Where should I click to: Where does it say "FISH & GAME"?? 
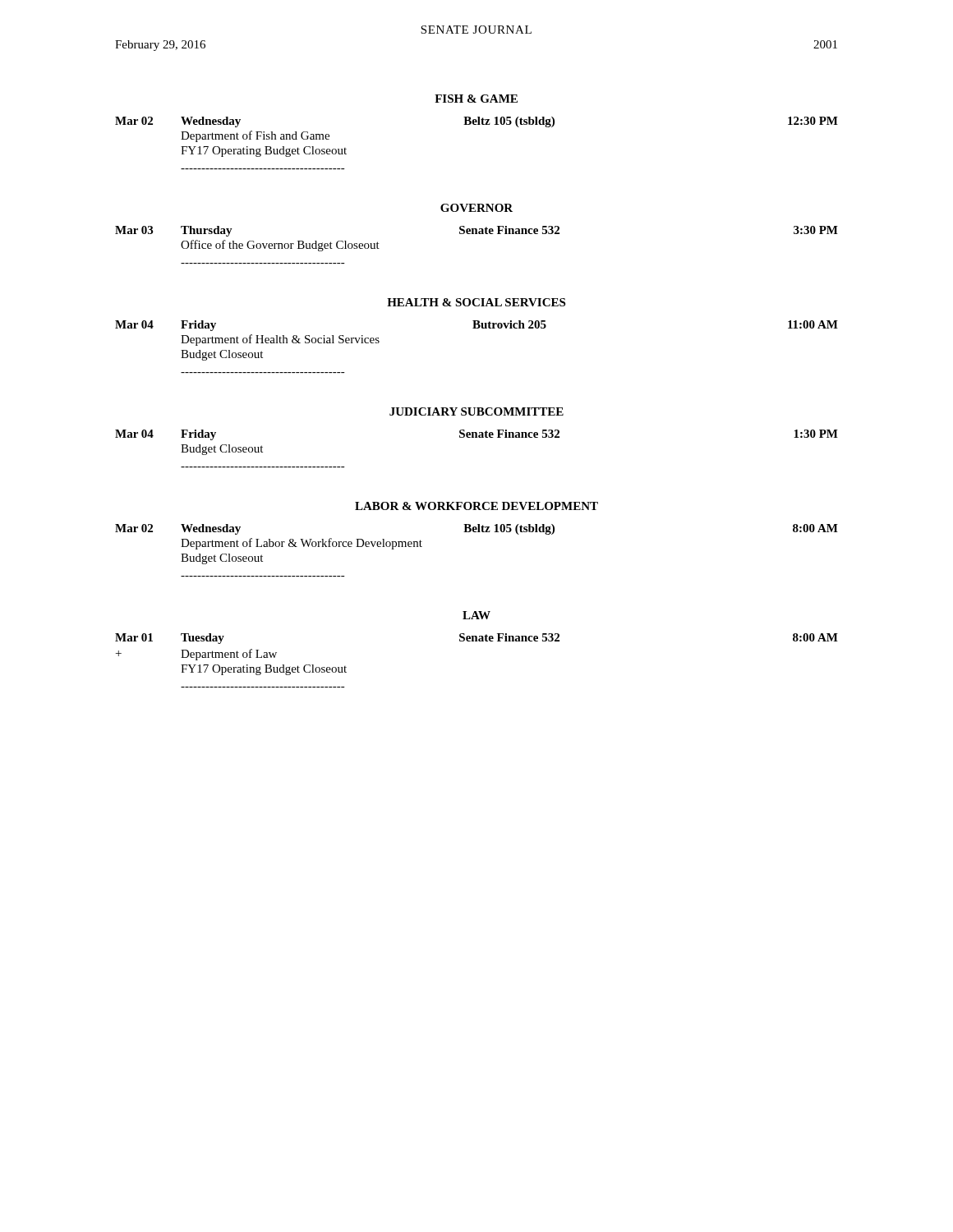[x=476, y=99]
